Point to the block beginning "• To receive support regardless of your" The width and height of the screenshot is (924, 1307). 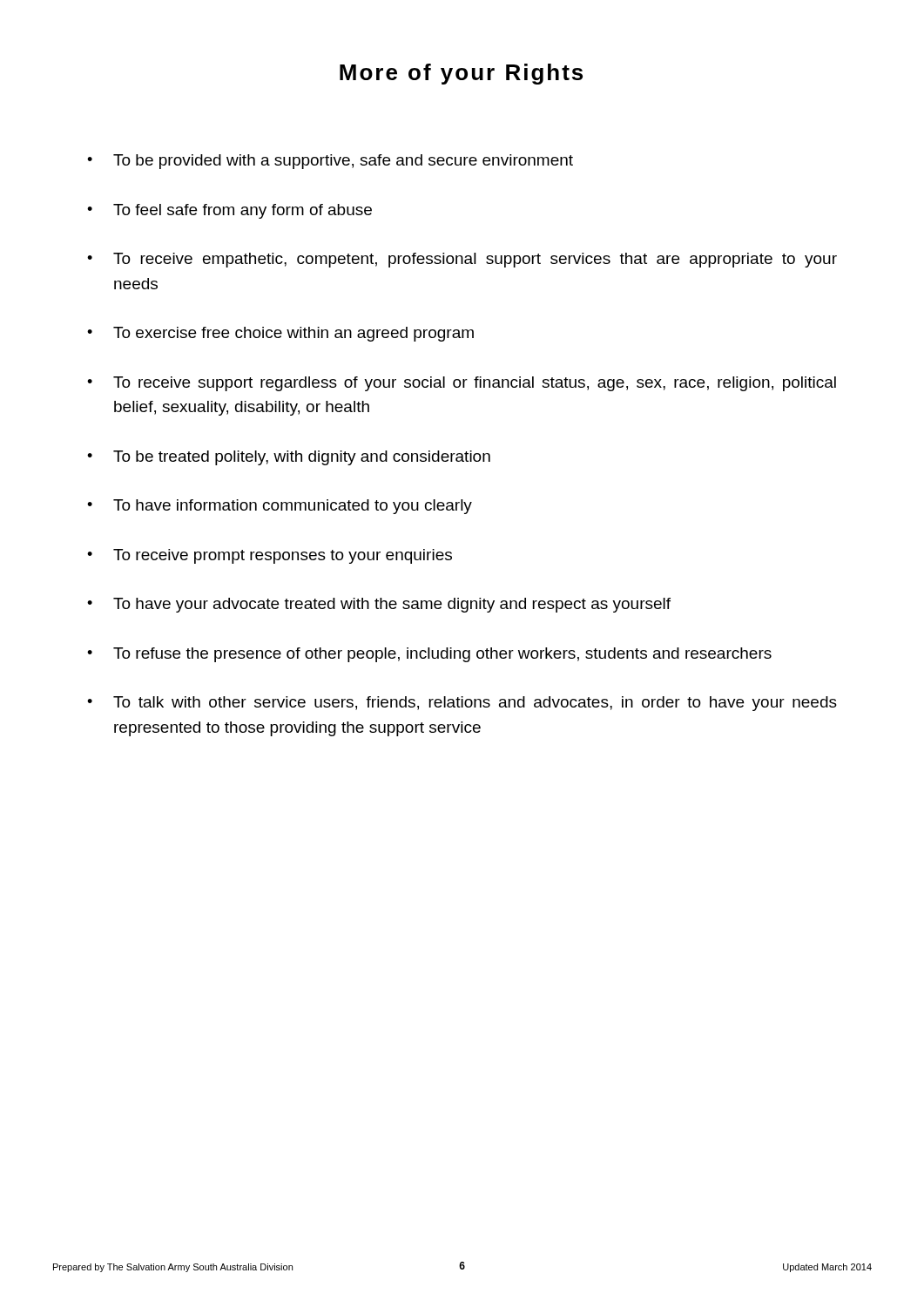462,395
